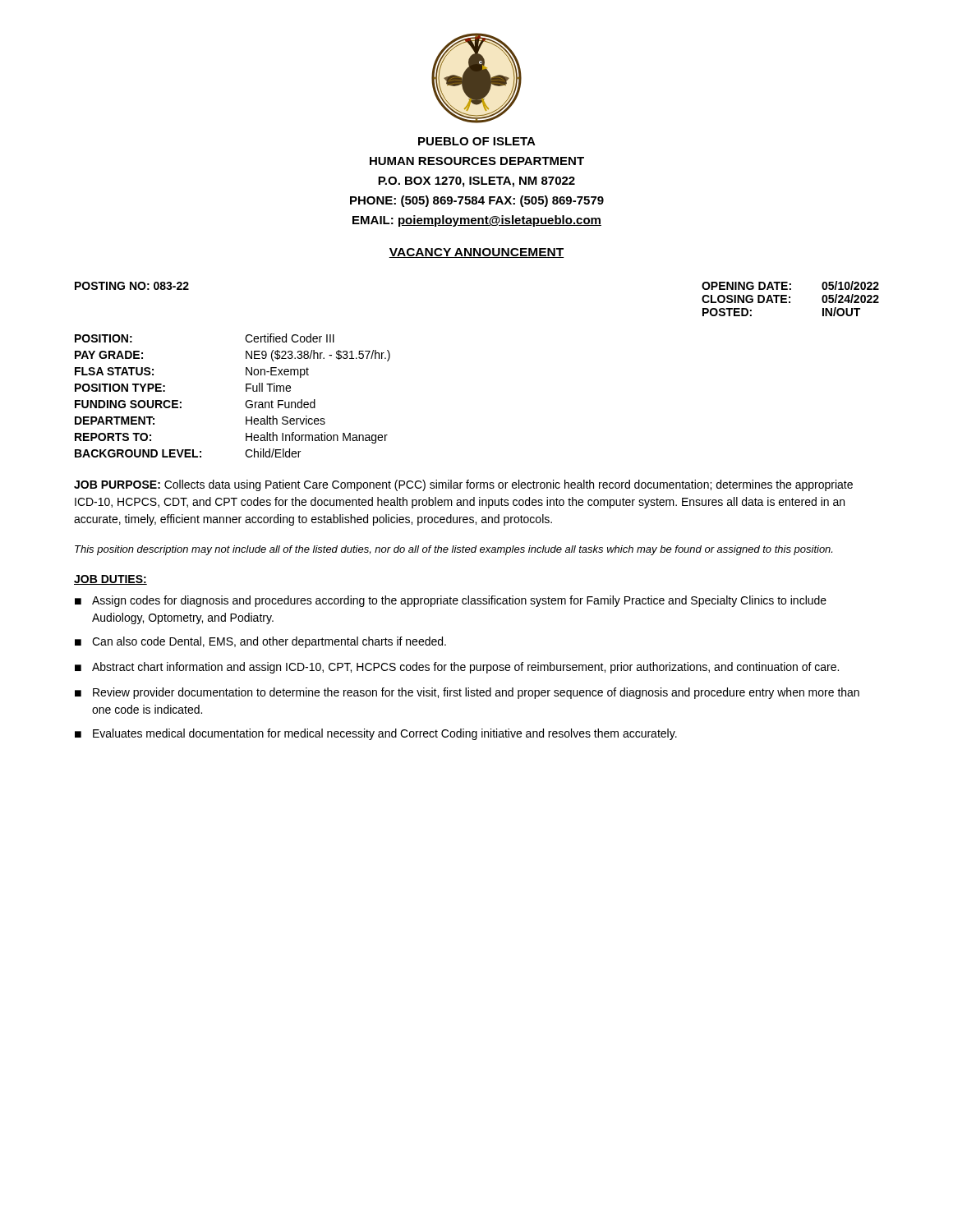Click on the table containing "BACKGROUND LEVEL:"

[x=476, y=396]
